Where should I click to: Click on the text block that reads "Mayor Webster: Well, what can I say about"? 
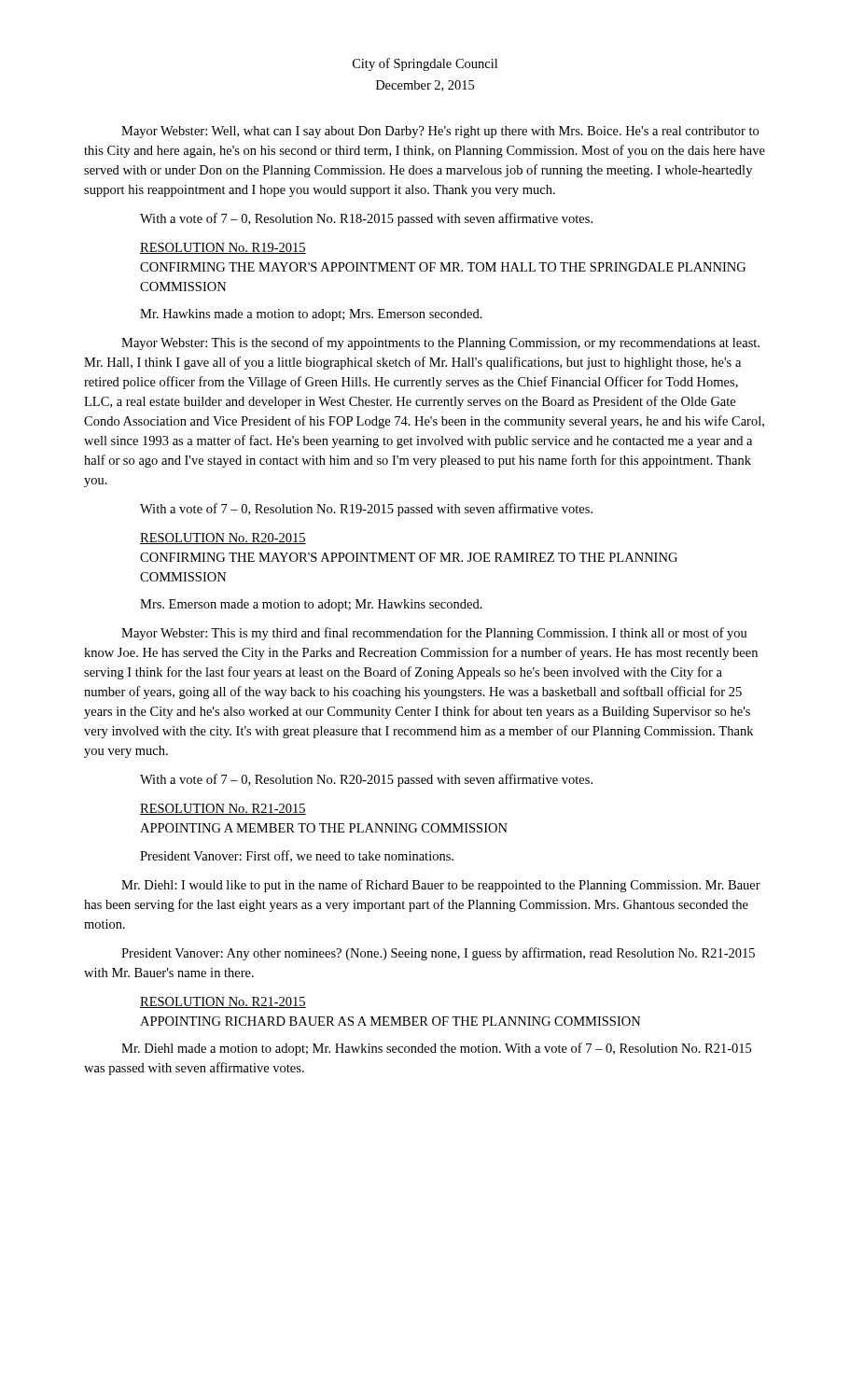pos(425,161)
